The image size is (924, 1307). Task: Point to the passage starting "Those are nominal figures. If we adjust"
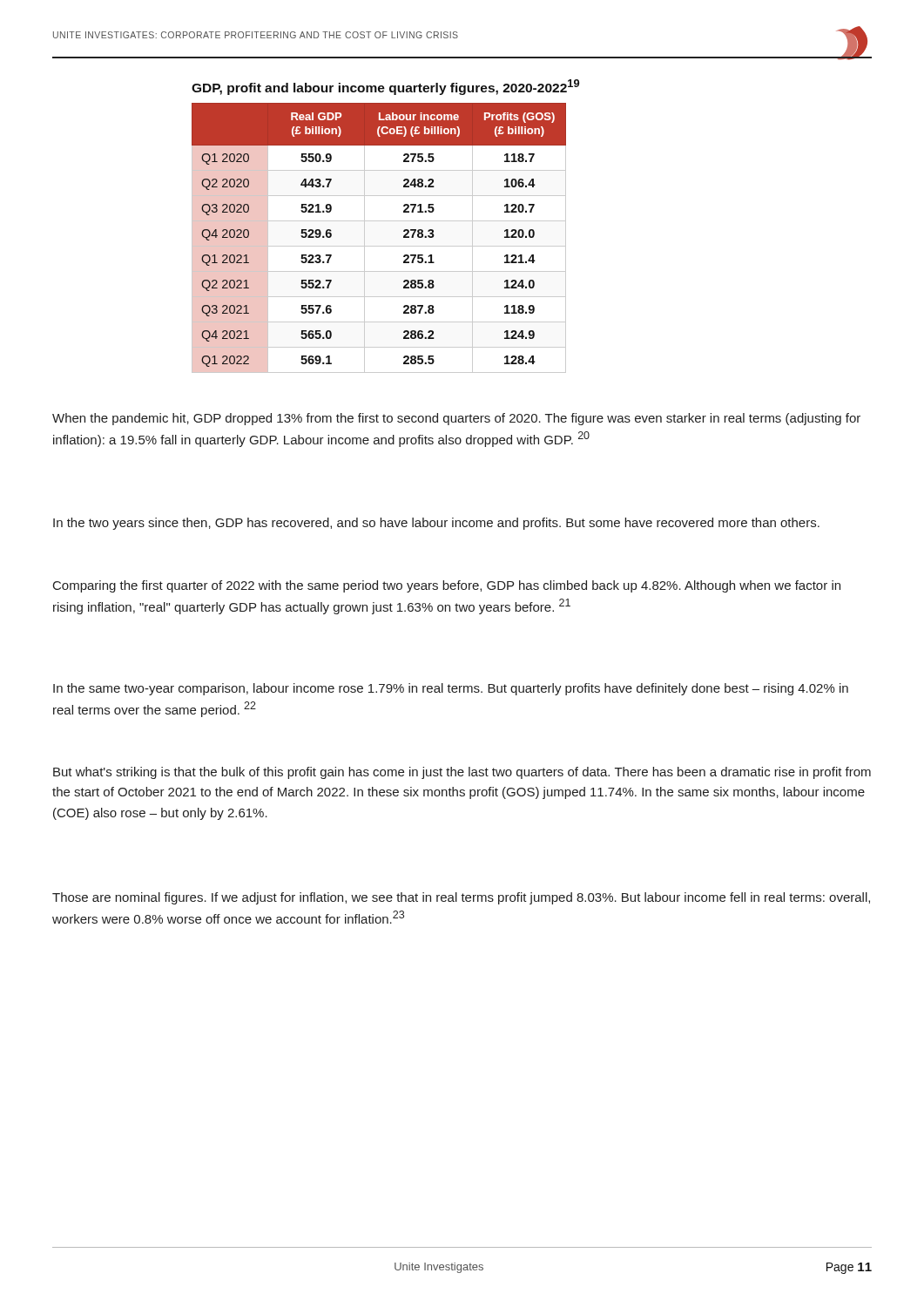[x=462, y=908]
